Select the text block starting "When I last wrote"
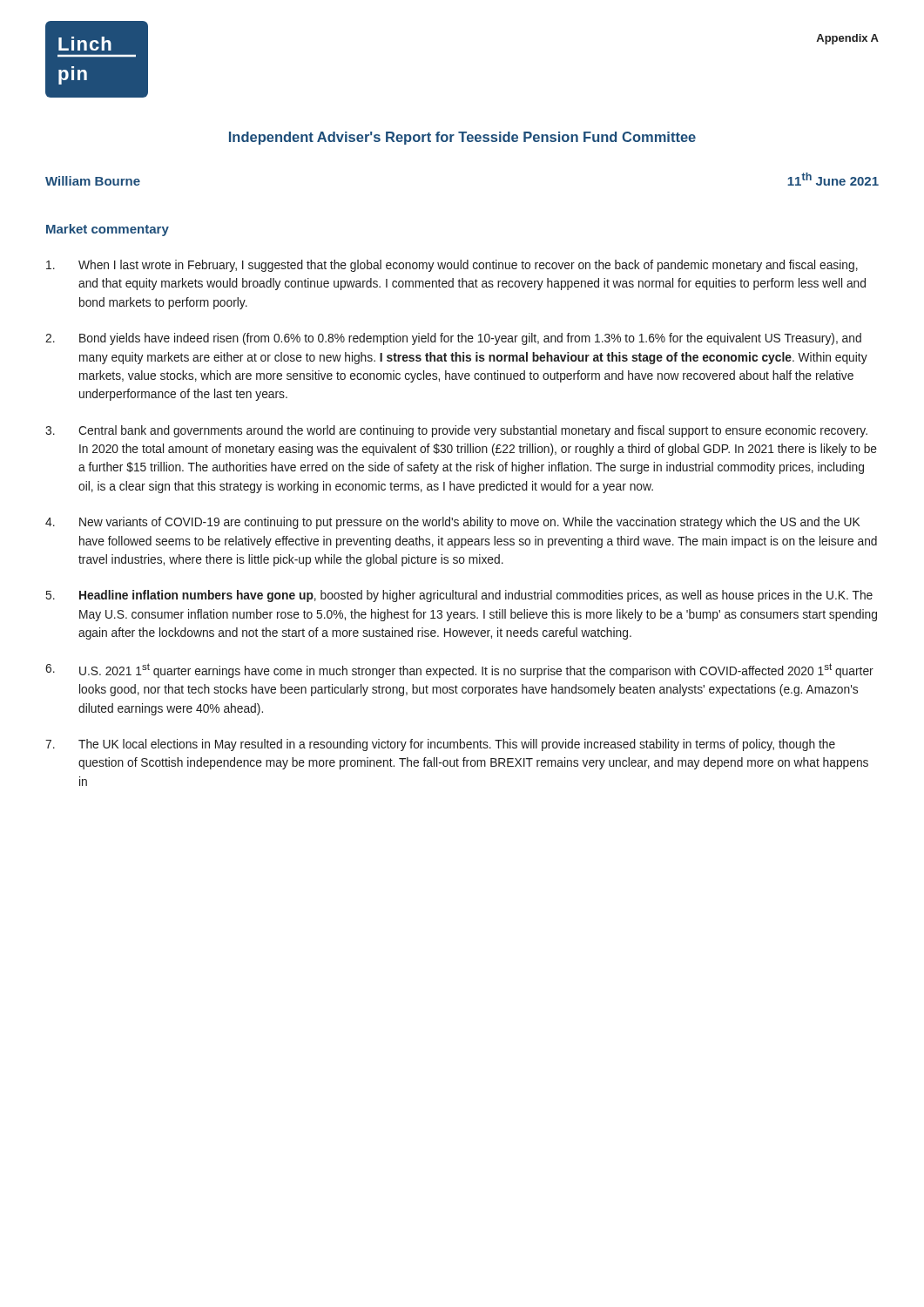This screenshot has width=924, height=1307. [462, 284]
